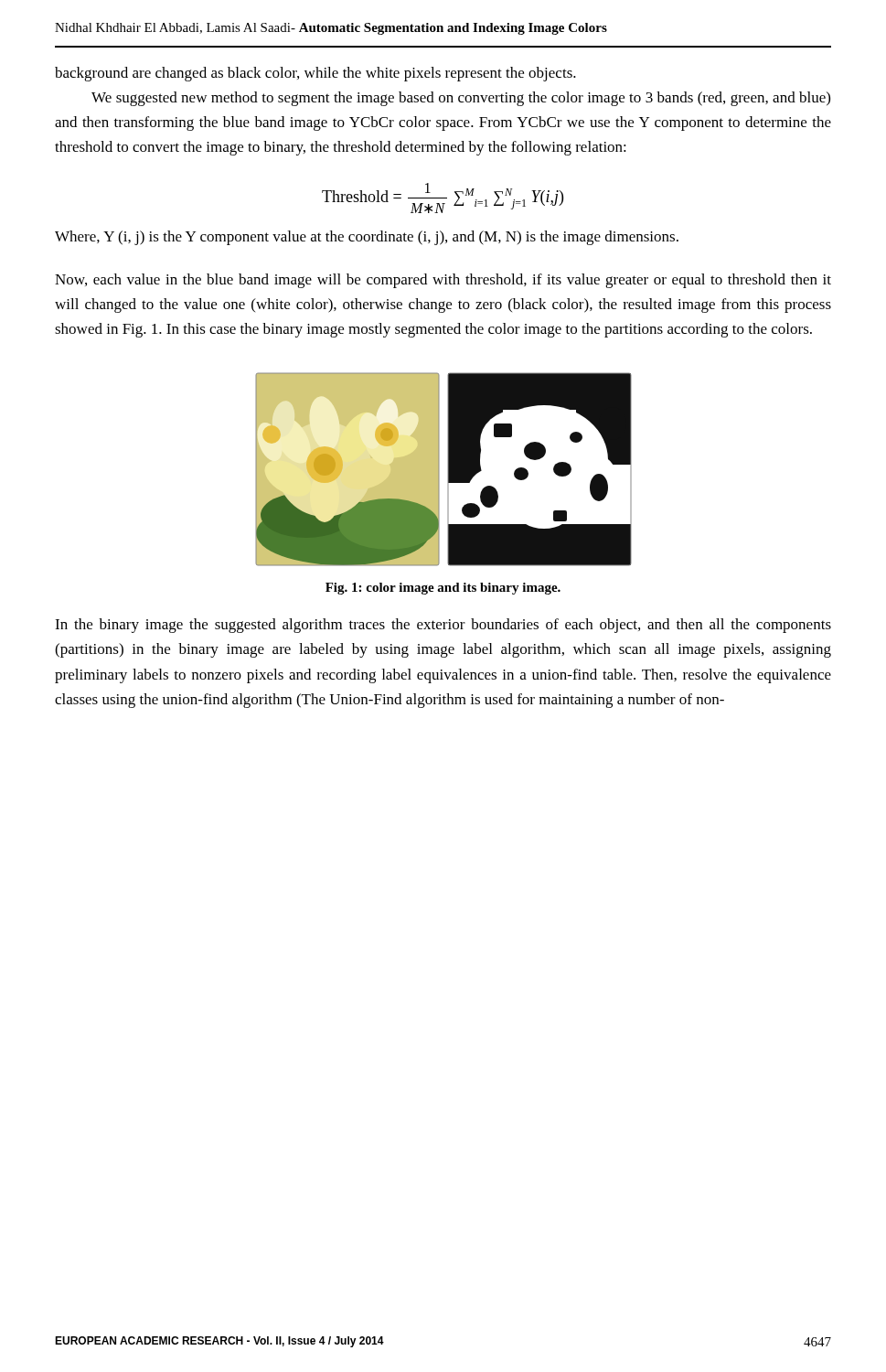Click where it says "Threshold = 1 M∗N ∑Mi=1 ∑Nj=1 Y(i,j)"
Viewport: 886px width, 1372px height.
[x=443, y=198]
